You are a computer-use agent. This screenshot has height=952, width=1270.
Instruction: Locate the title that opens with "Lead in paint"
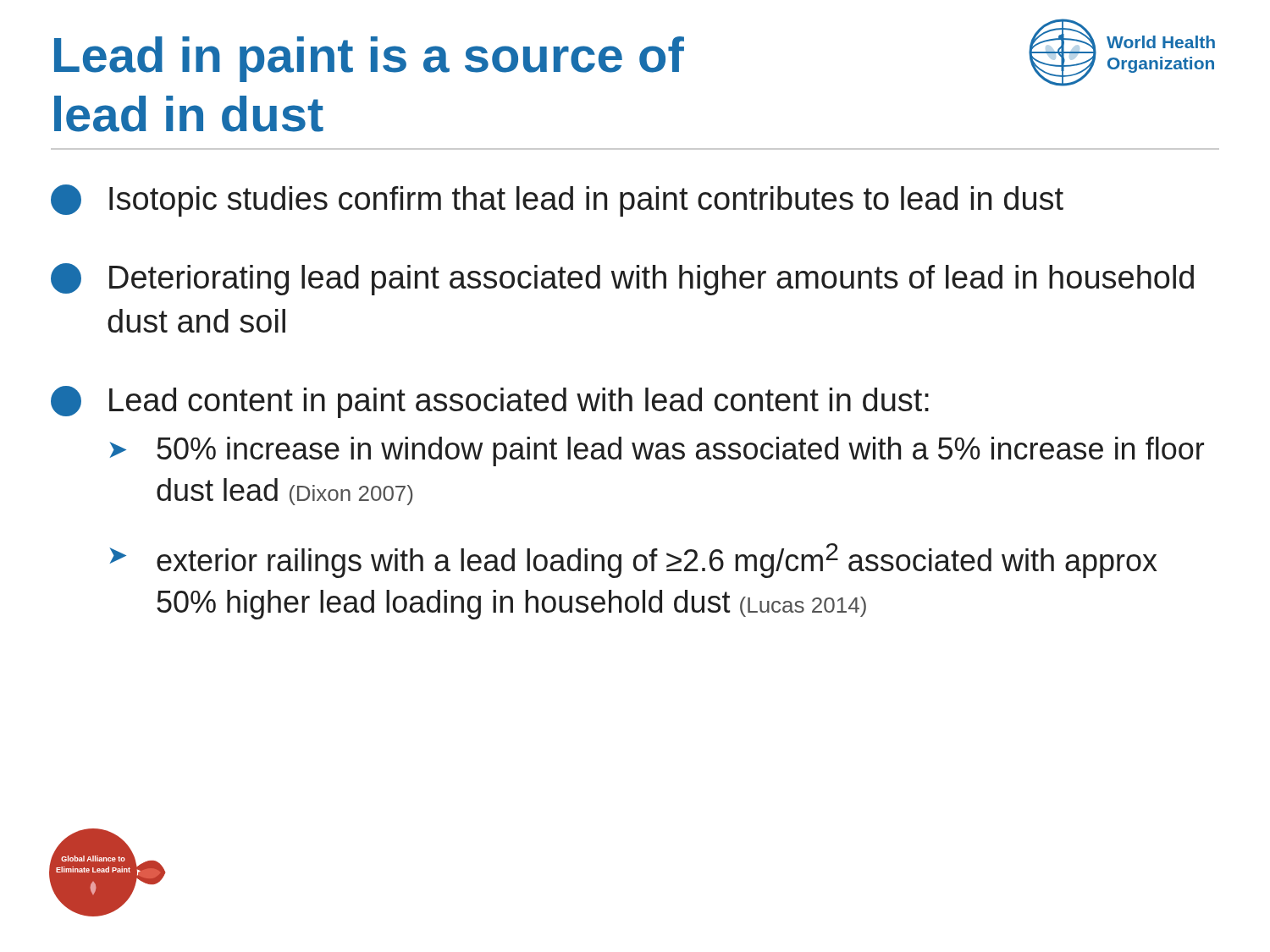(415, 84)
